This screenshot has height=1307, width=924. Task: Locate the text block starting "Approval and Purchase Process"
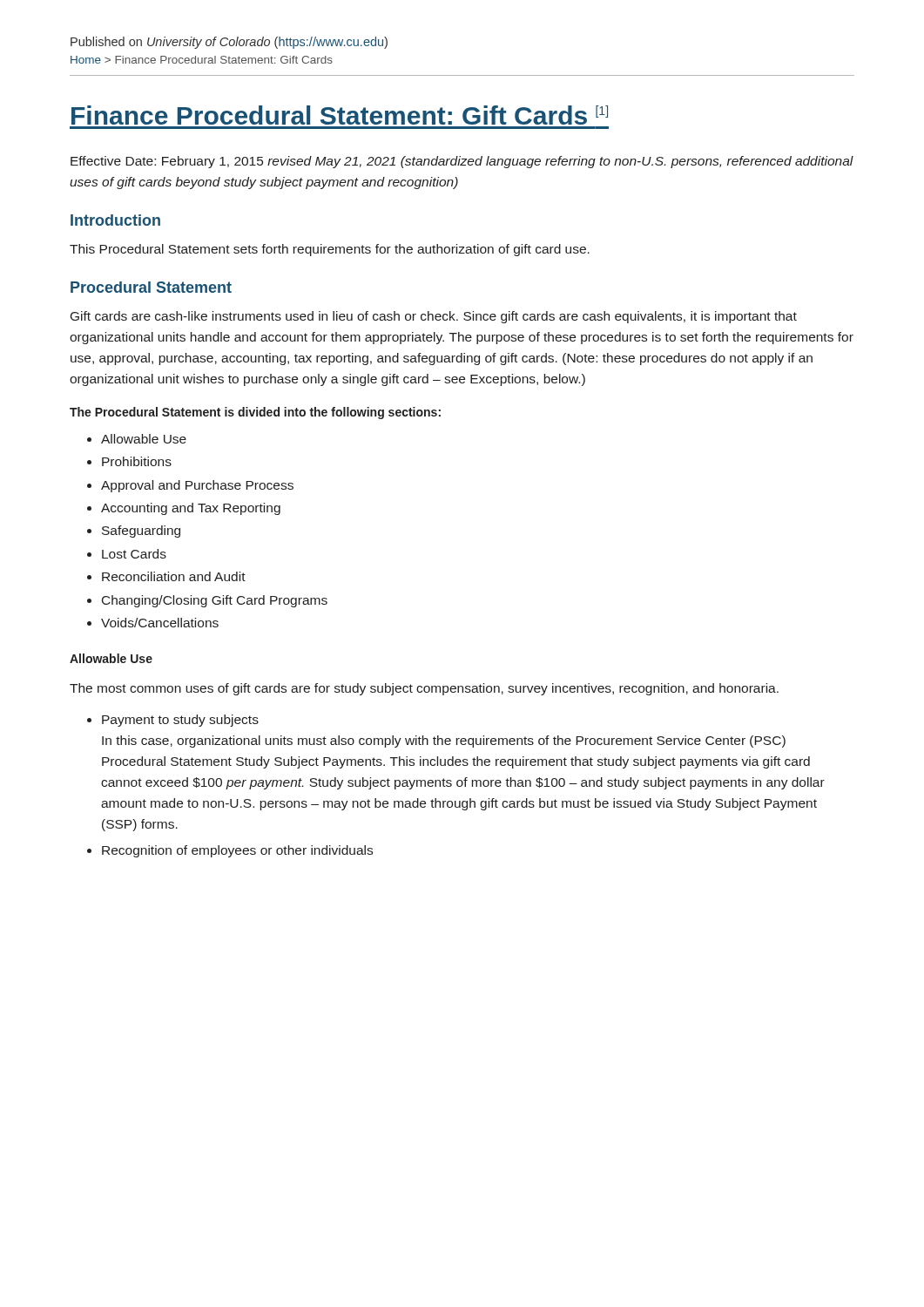(x=197, y=485)
